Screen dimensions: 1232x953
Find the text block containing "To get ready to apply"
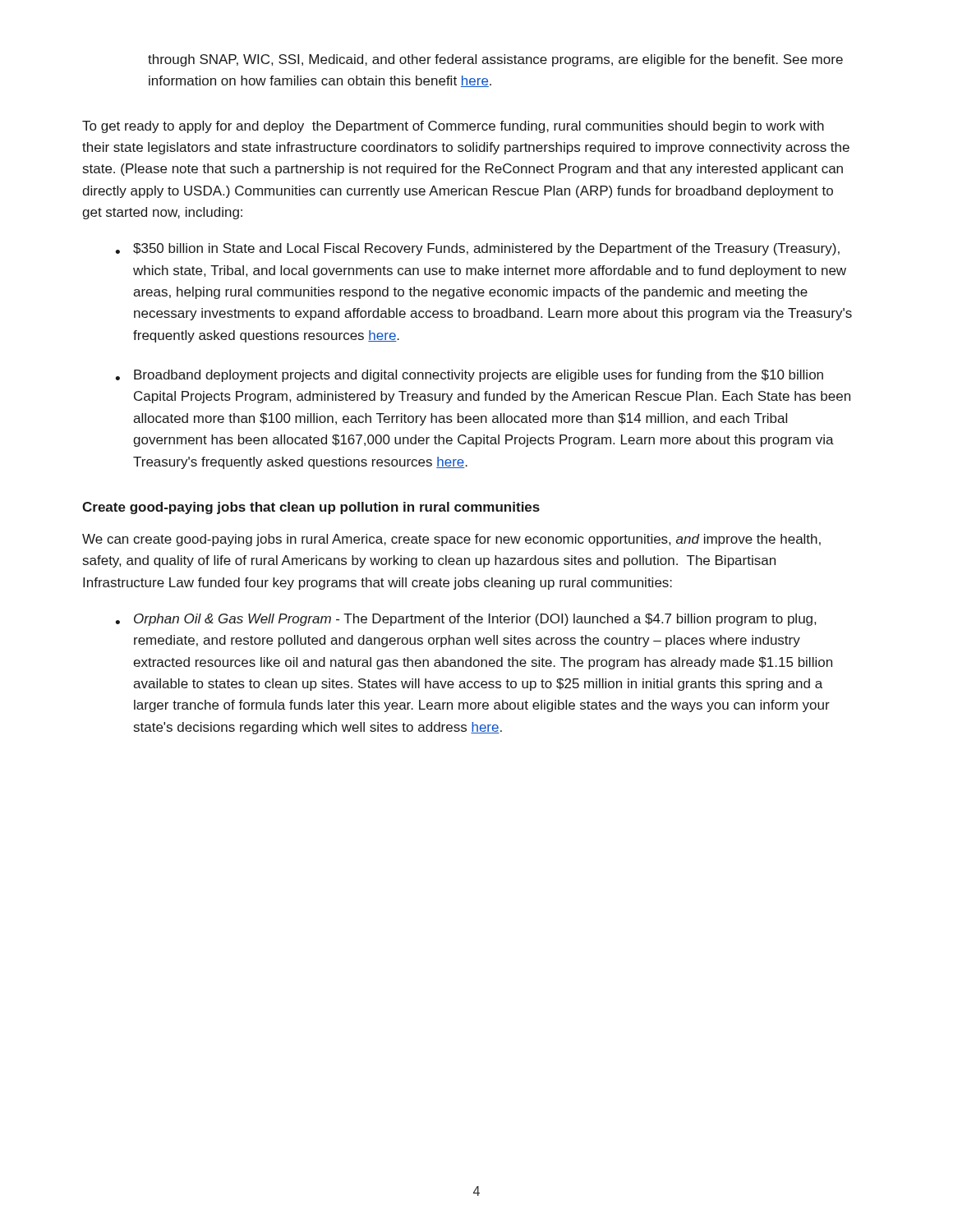(466, 169)
